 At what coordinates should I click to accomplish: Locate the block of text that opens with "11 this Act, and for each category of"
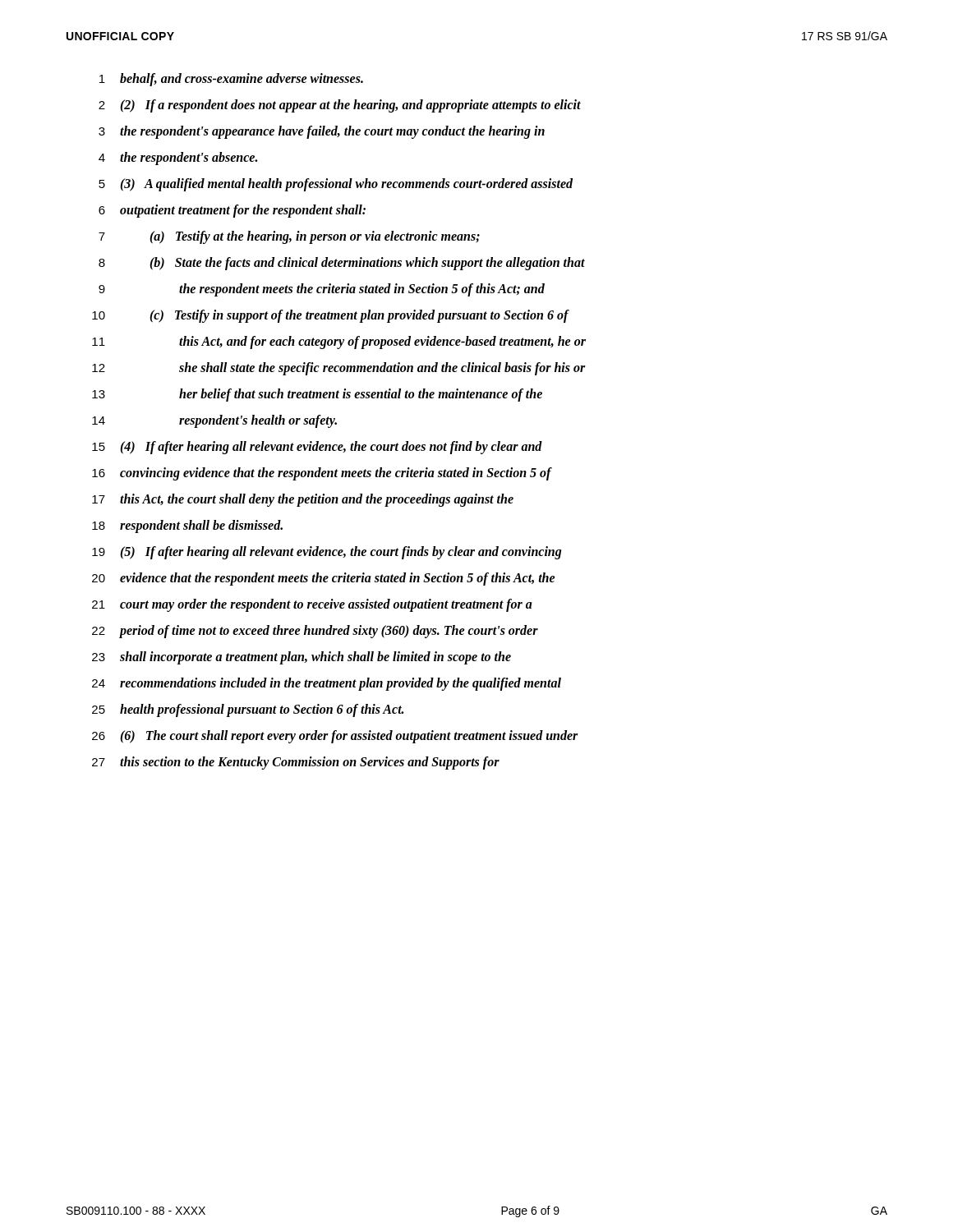pyautogui.click(x=476, y=342)
